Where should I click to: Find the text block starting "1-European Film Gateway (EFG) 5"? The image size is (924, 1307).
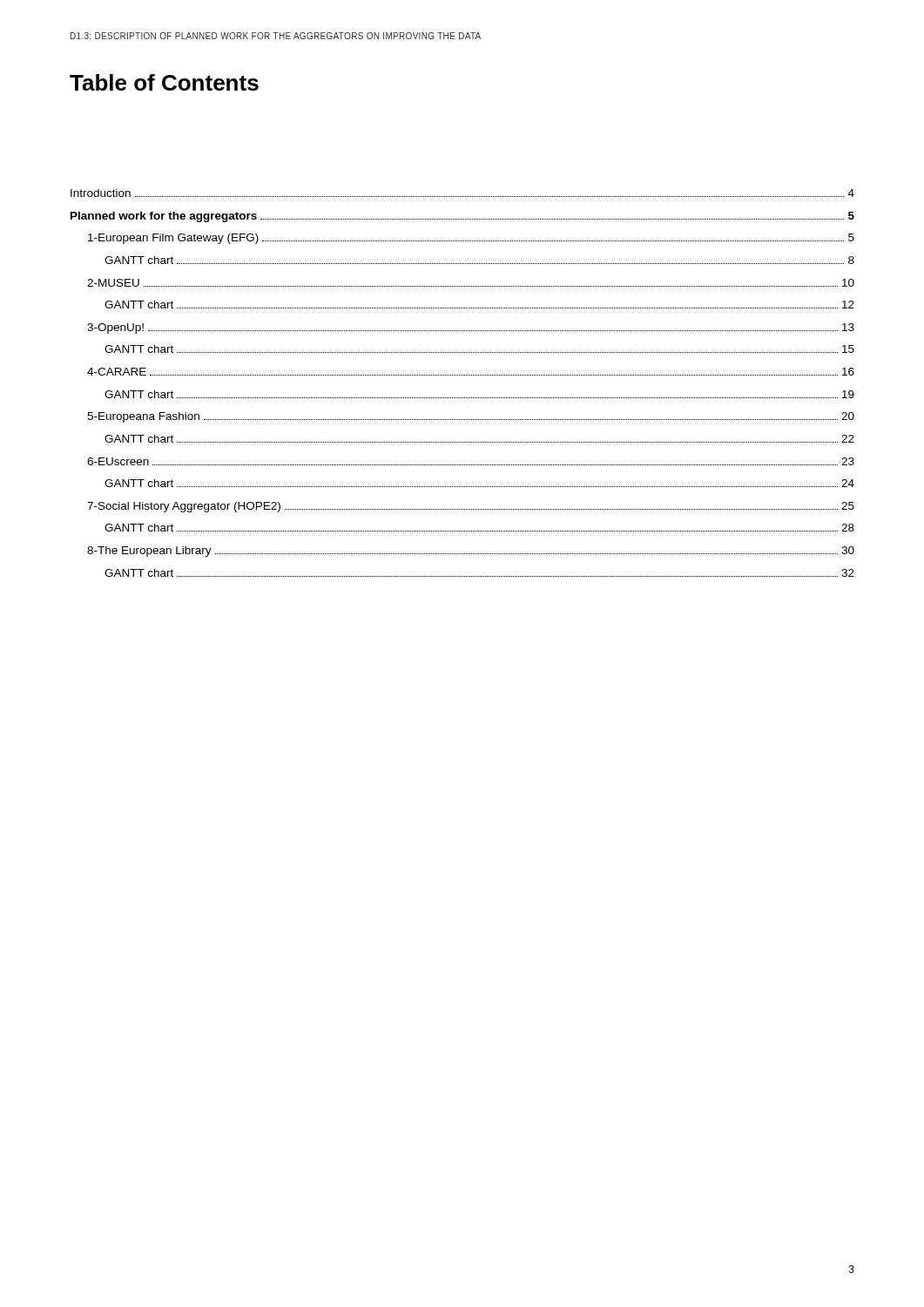click(x=471, y=238)
